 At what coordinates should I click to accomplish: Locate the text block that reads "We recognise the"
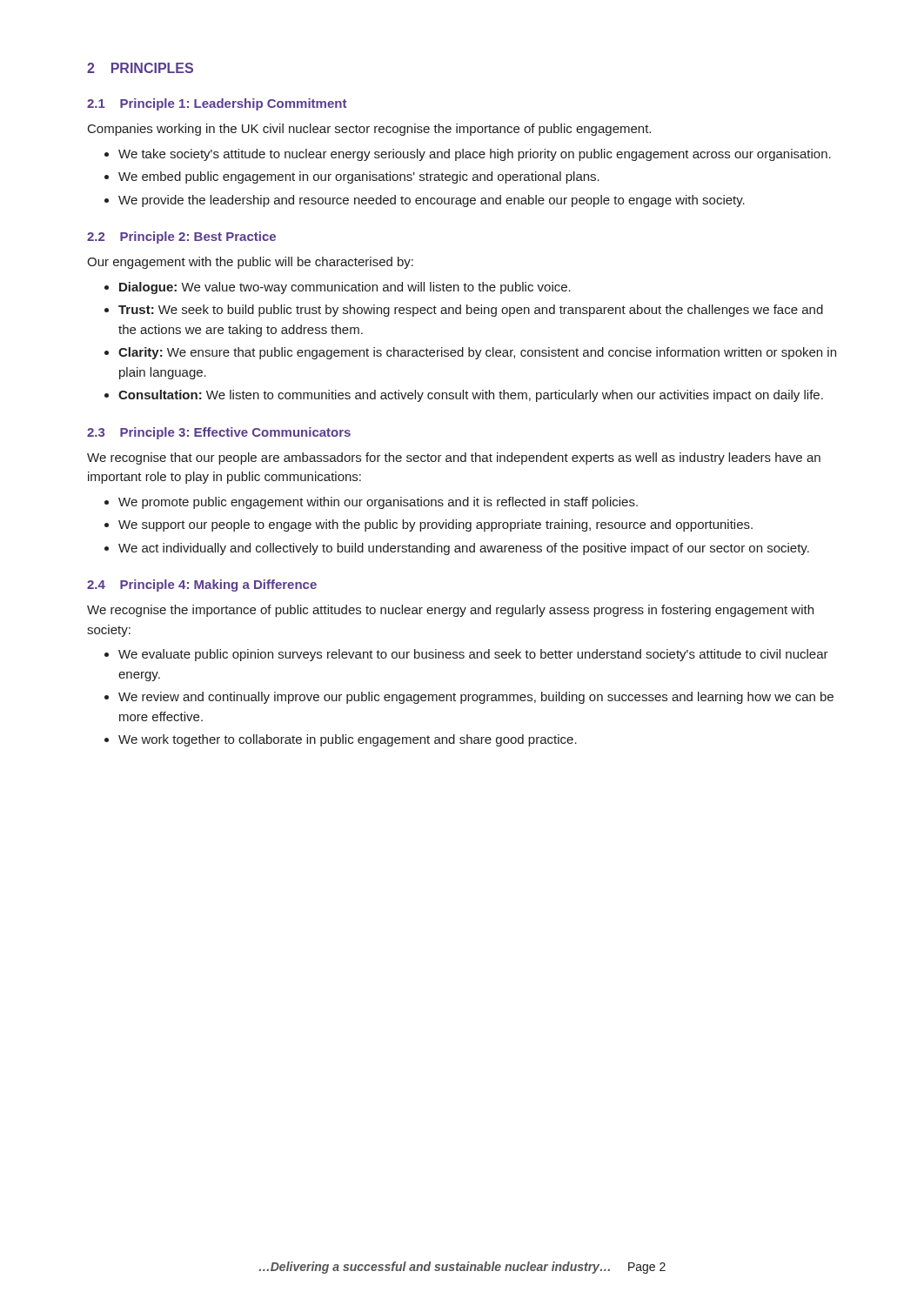pyautogui.click(x=462, y=620)
